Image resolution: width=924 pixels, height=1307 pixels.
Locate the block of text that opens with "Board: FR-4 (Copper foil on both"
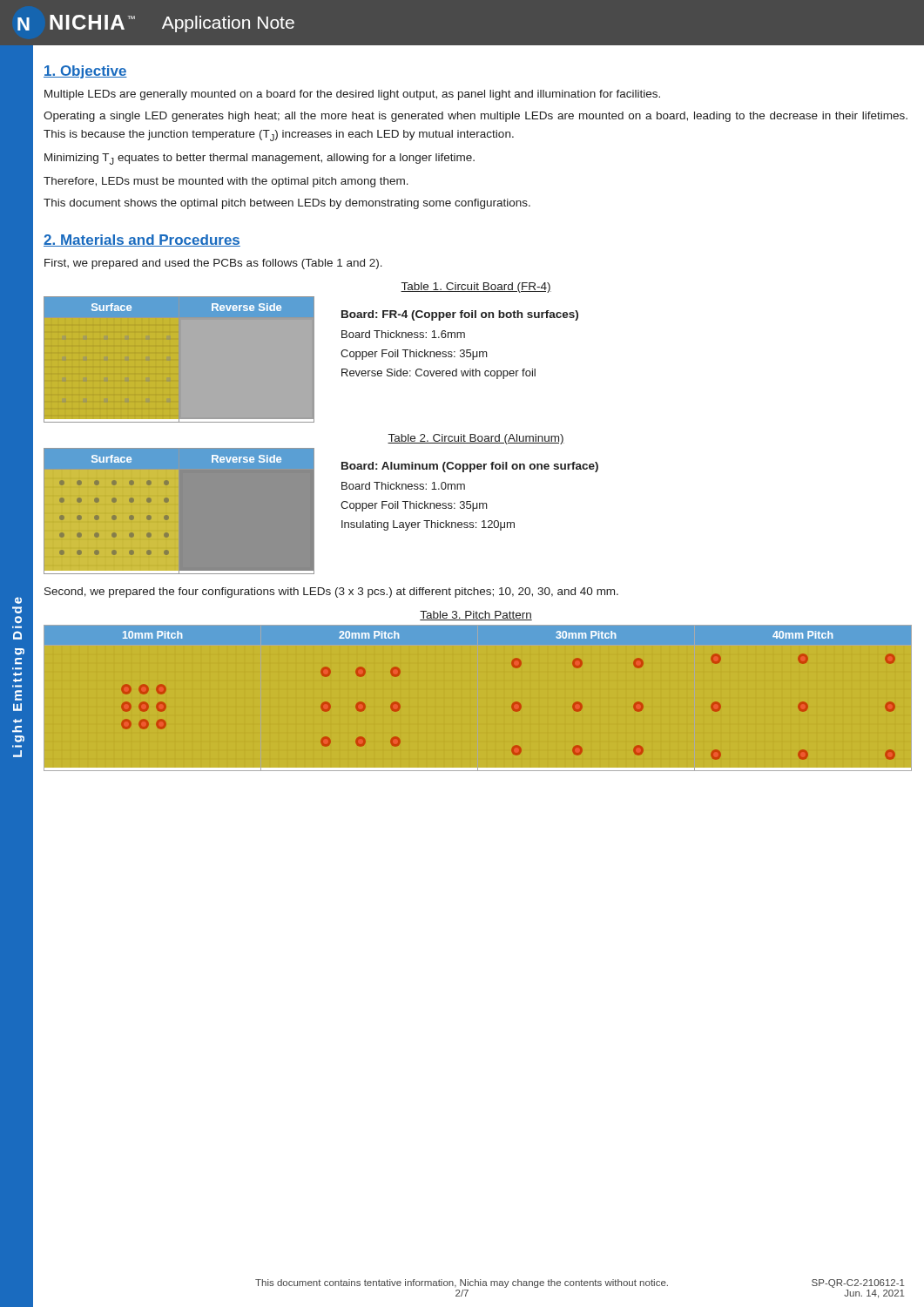point(460,343)
